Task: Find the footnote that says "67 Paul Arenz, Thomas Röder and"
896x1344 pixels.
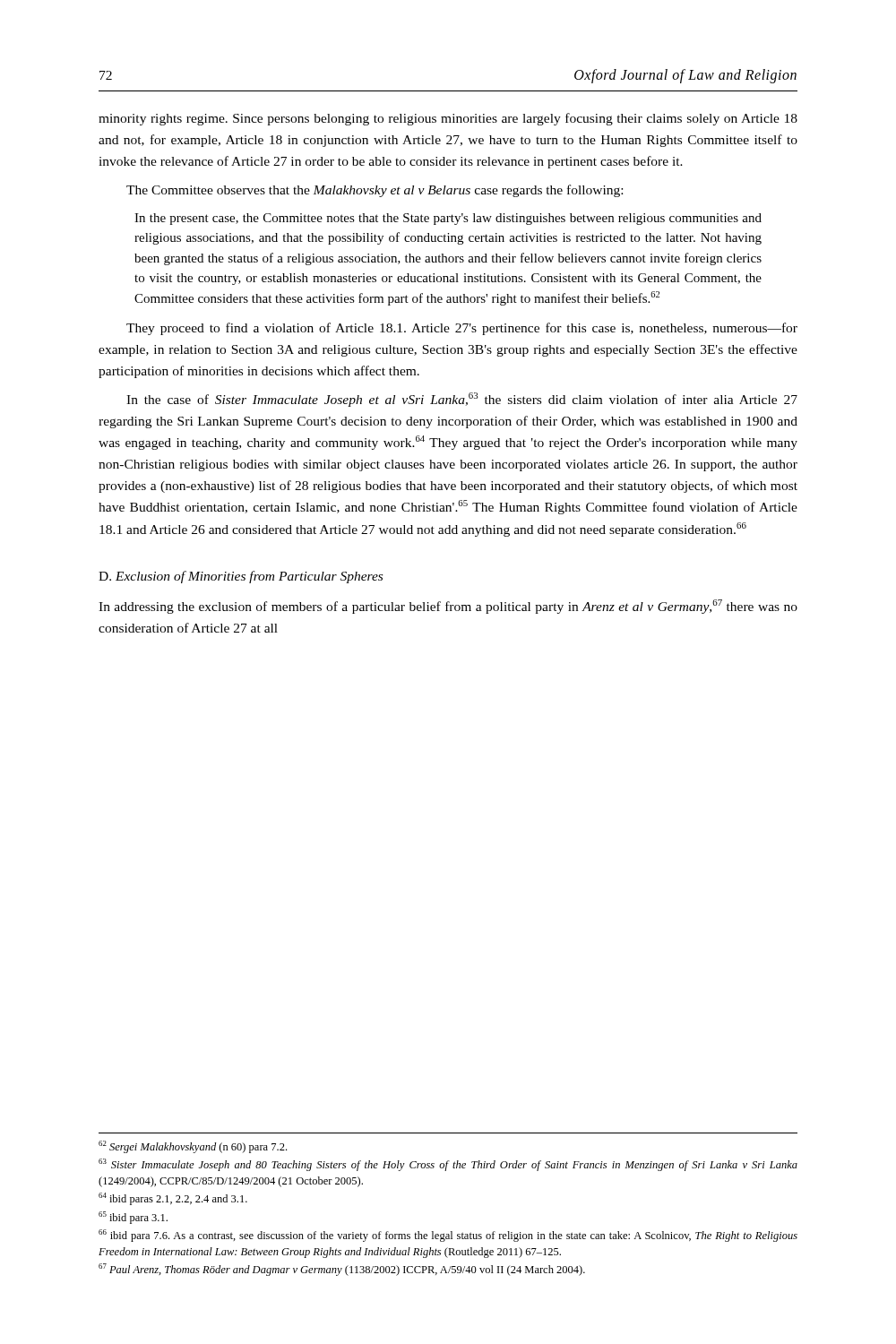Action: coord(342,1269)
